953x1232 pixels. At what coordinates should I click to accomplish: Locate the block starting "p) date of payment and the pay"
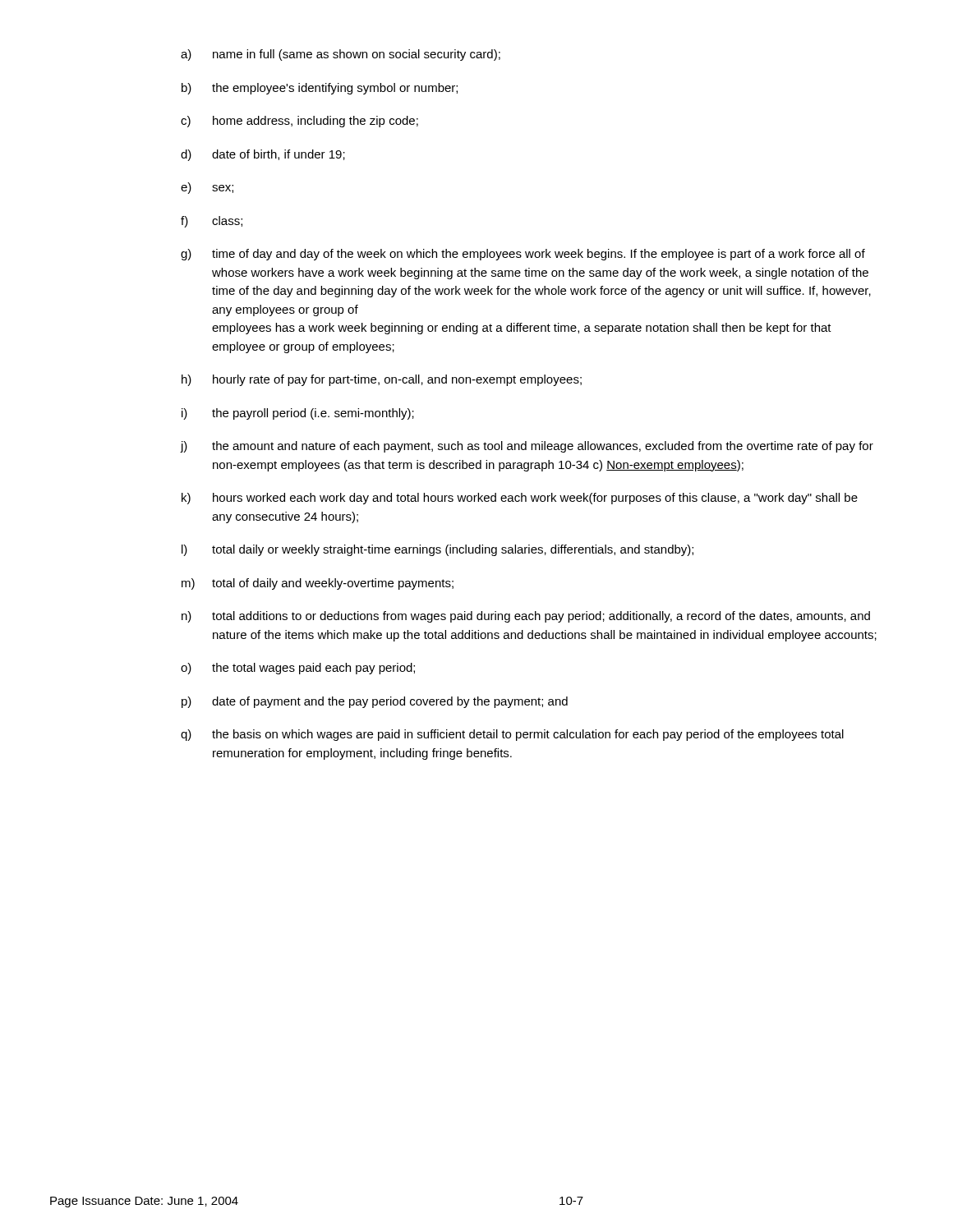[x=530, y=701]
